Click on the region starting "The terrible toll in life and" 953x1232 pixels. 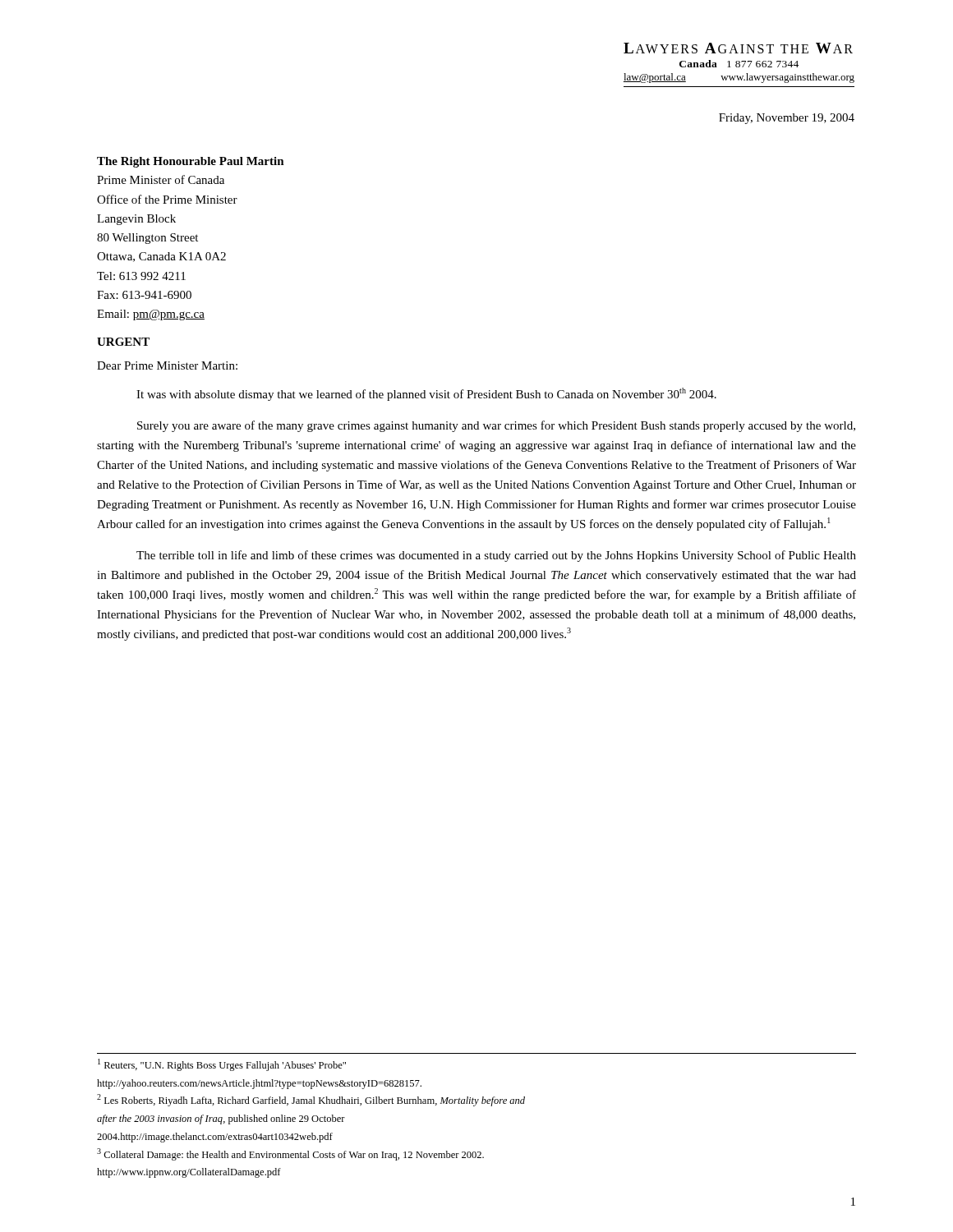[x=476, y=595]
